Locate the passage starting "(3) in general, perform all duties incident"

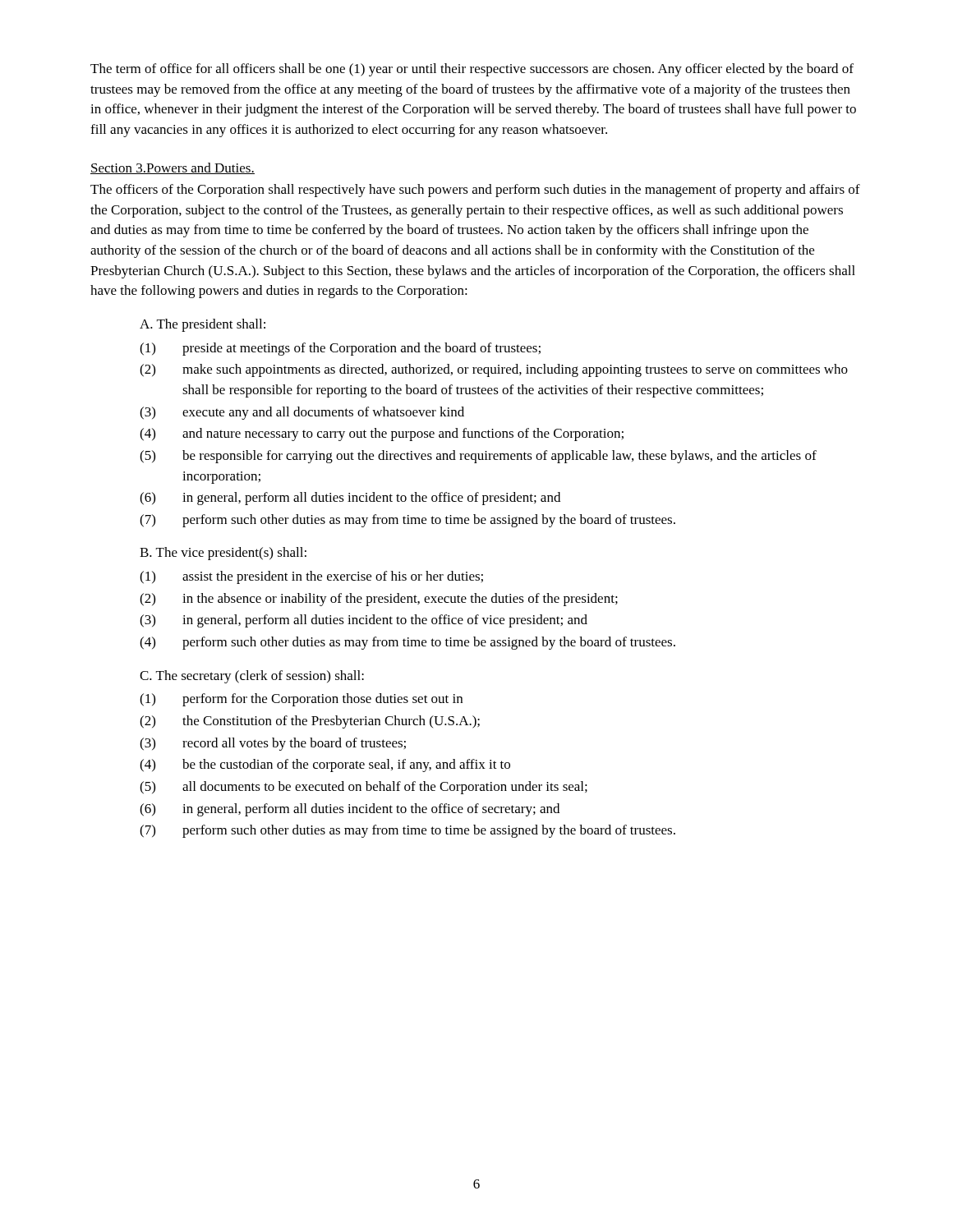pyautogui.click(x=501, y=621)
